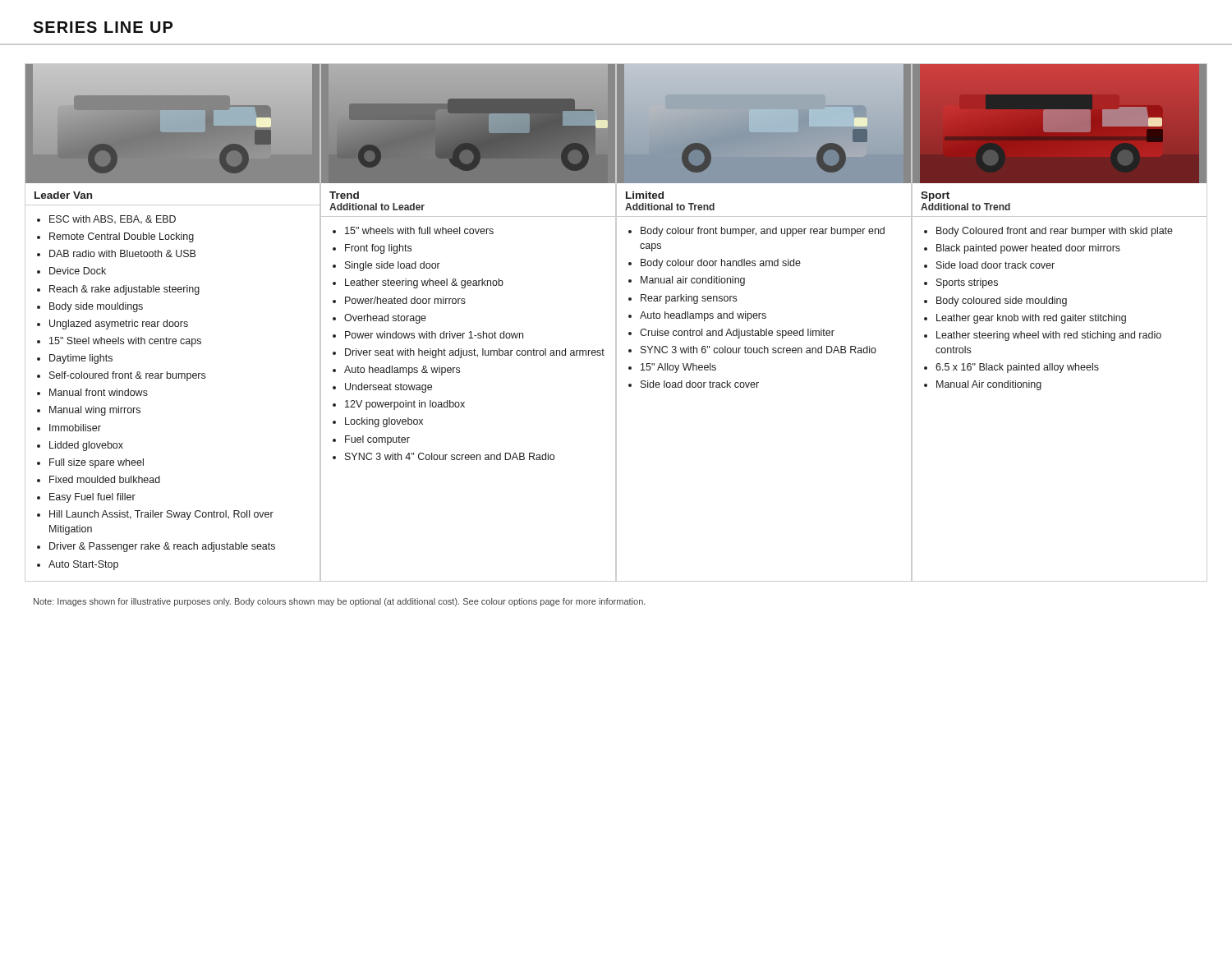Locate the section header containing "Sport Additional to"
This screenshot has height=953, width=1232.
click(x=935, y=196)
